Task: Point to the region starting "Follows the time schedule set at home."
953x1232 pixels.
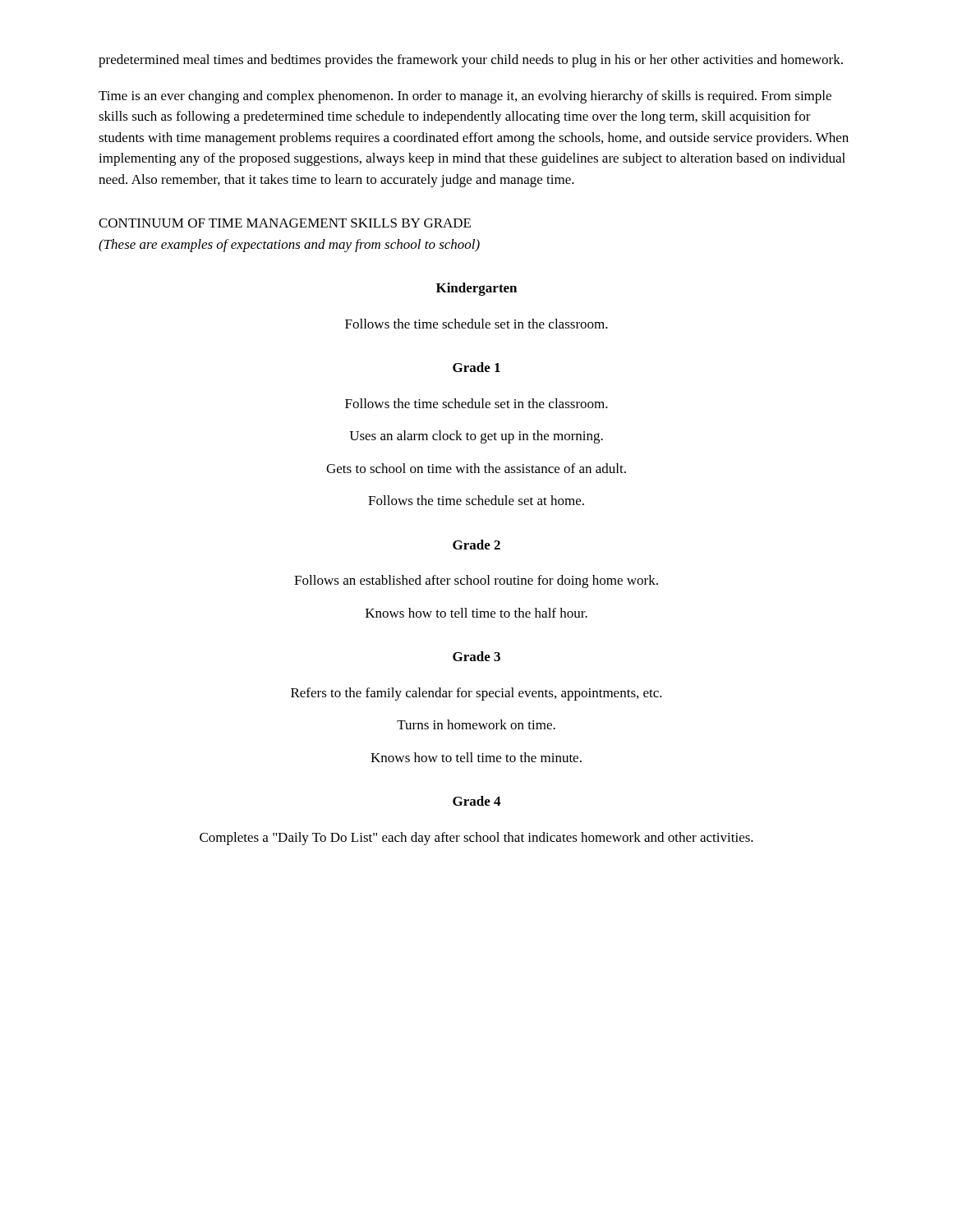Action: tap(476, 501)
